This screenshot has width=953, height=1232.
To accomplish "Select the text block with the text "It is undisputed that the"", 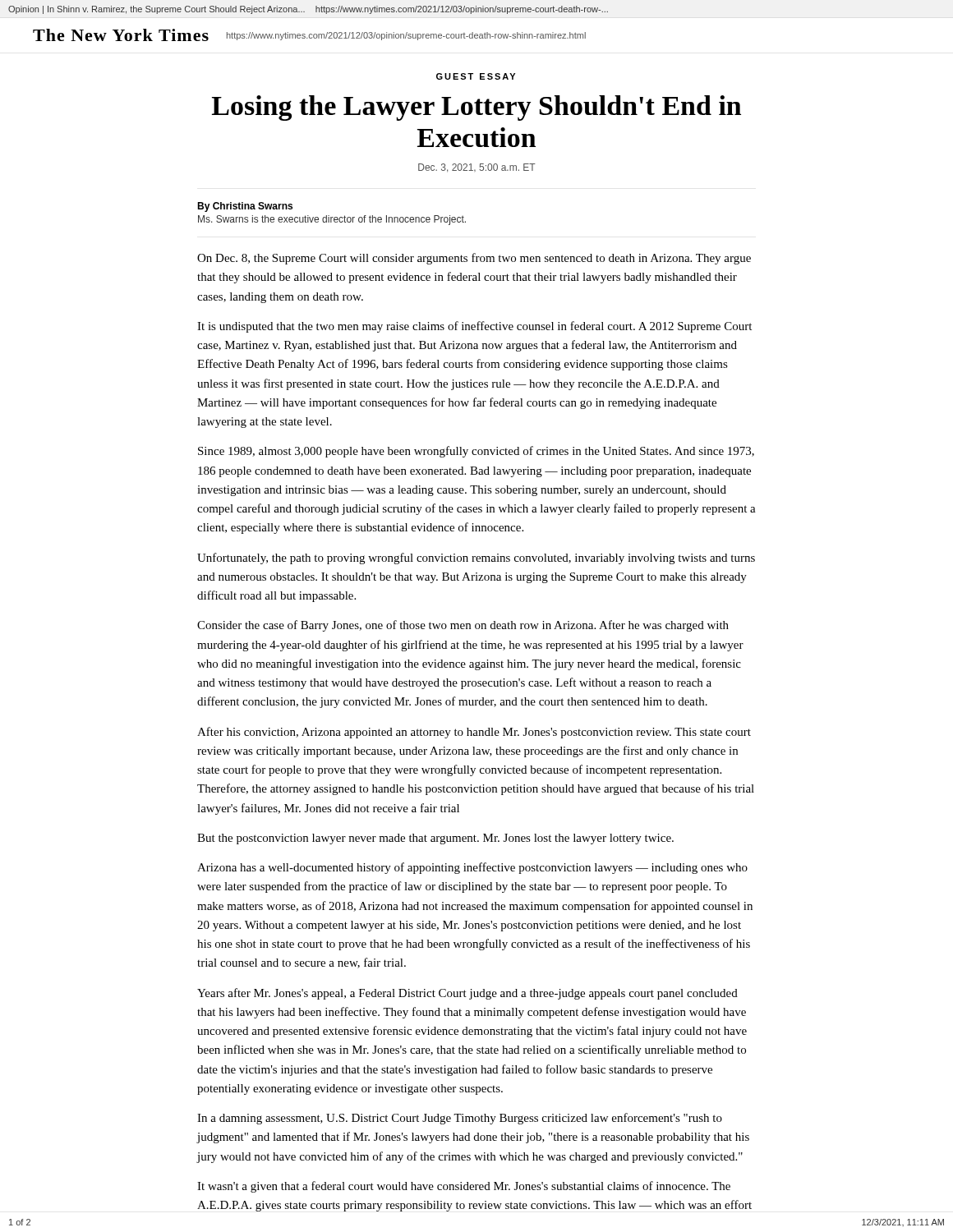I will [475, 374].
